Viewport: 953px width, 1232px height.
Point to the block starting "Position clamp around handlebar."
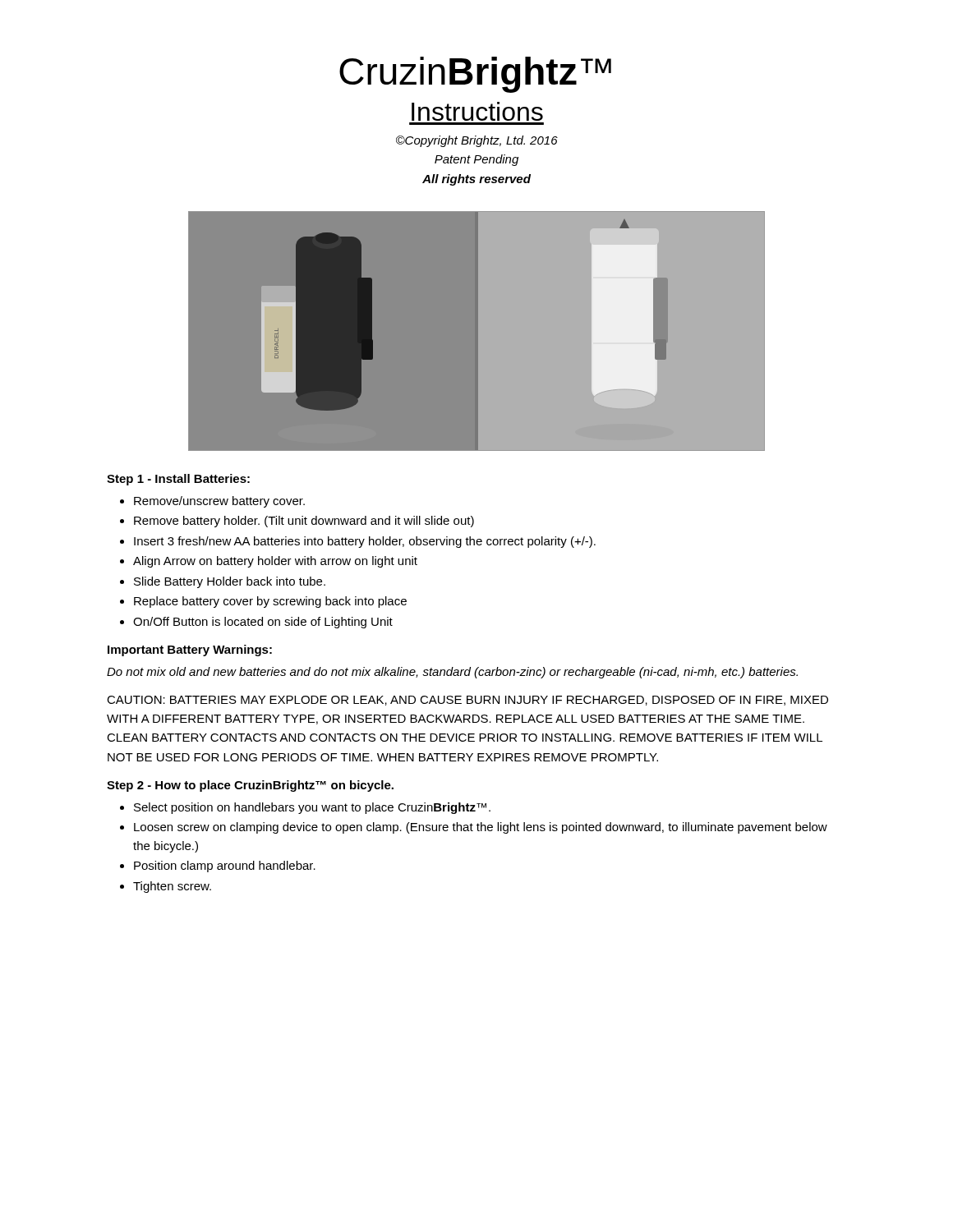point(218,867)
